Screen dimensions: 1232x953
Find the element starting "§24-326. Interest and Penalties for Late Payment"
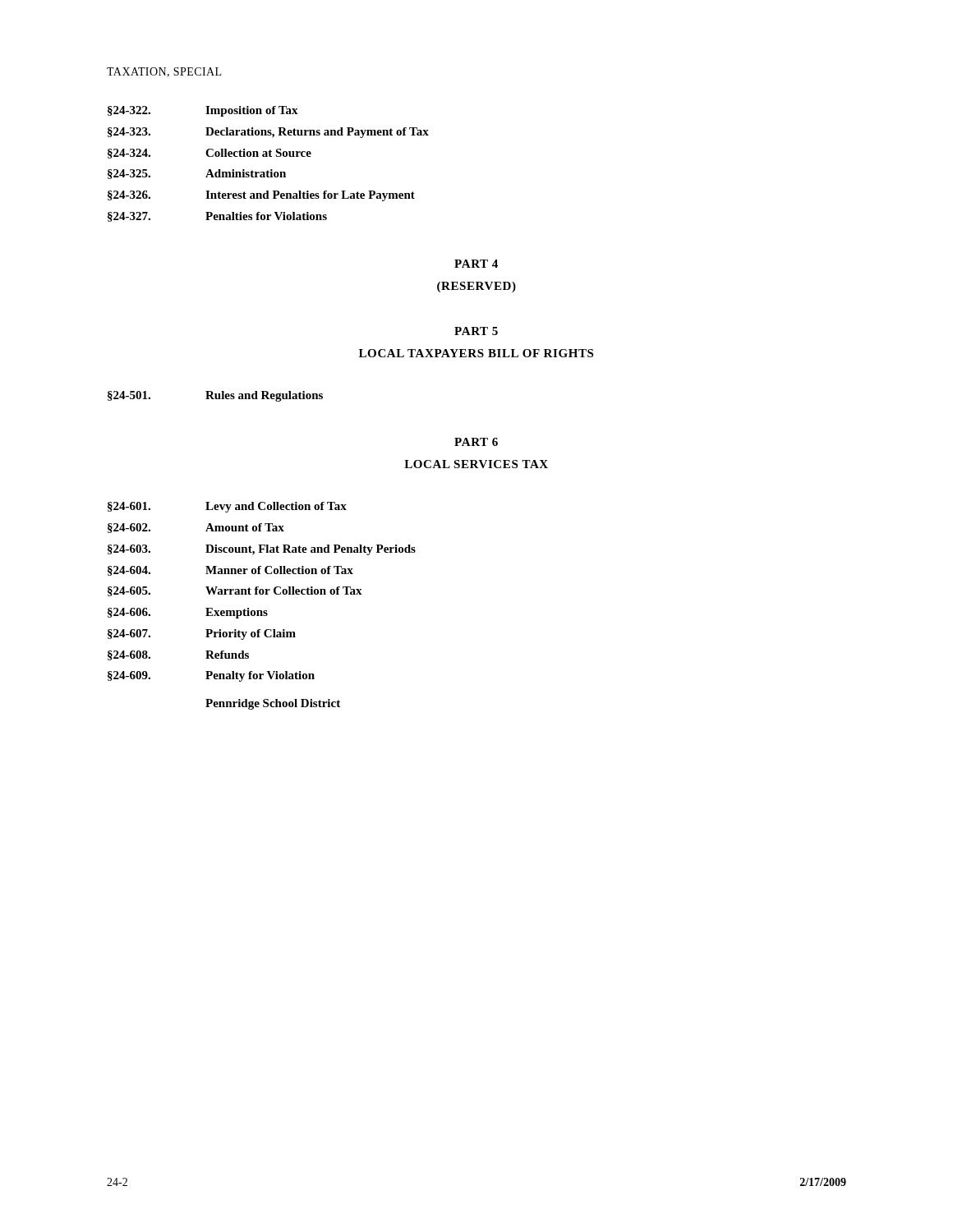[261, 195]
